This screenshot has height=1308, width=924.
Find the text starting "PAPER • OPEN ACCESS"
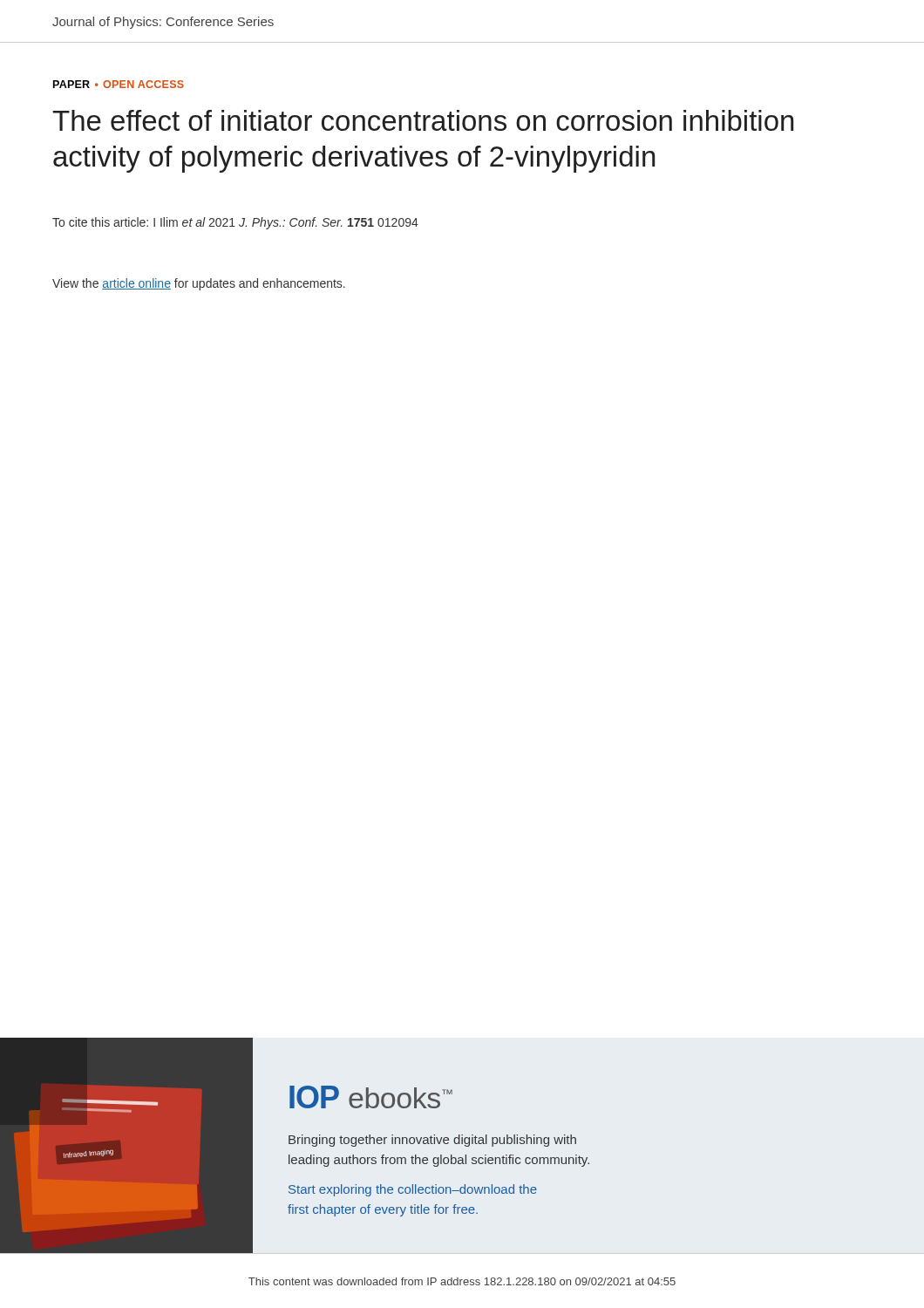118,85
